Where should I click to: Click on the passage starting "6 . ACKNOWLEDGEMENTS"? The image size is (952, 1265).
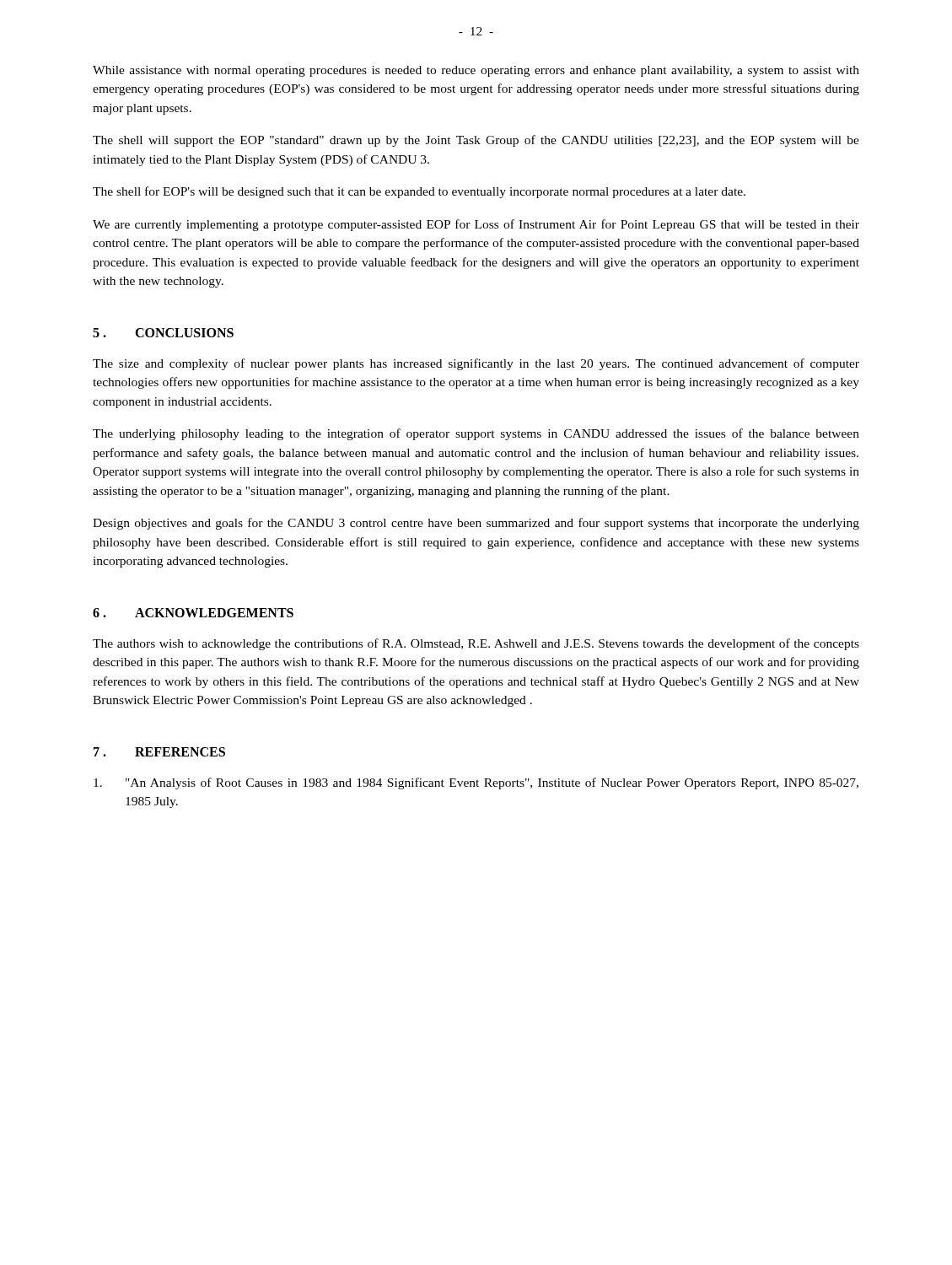193,612
